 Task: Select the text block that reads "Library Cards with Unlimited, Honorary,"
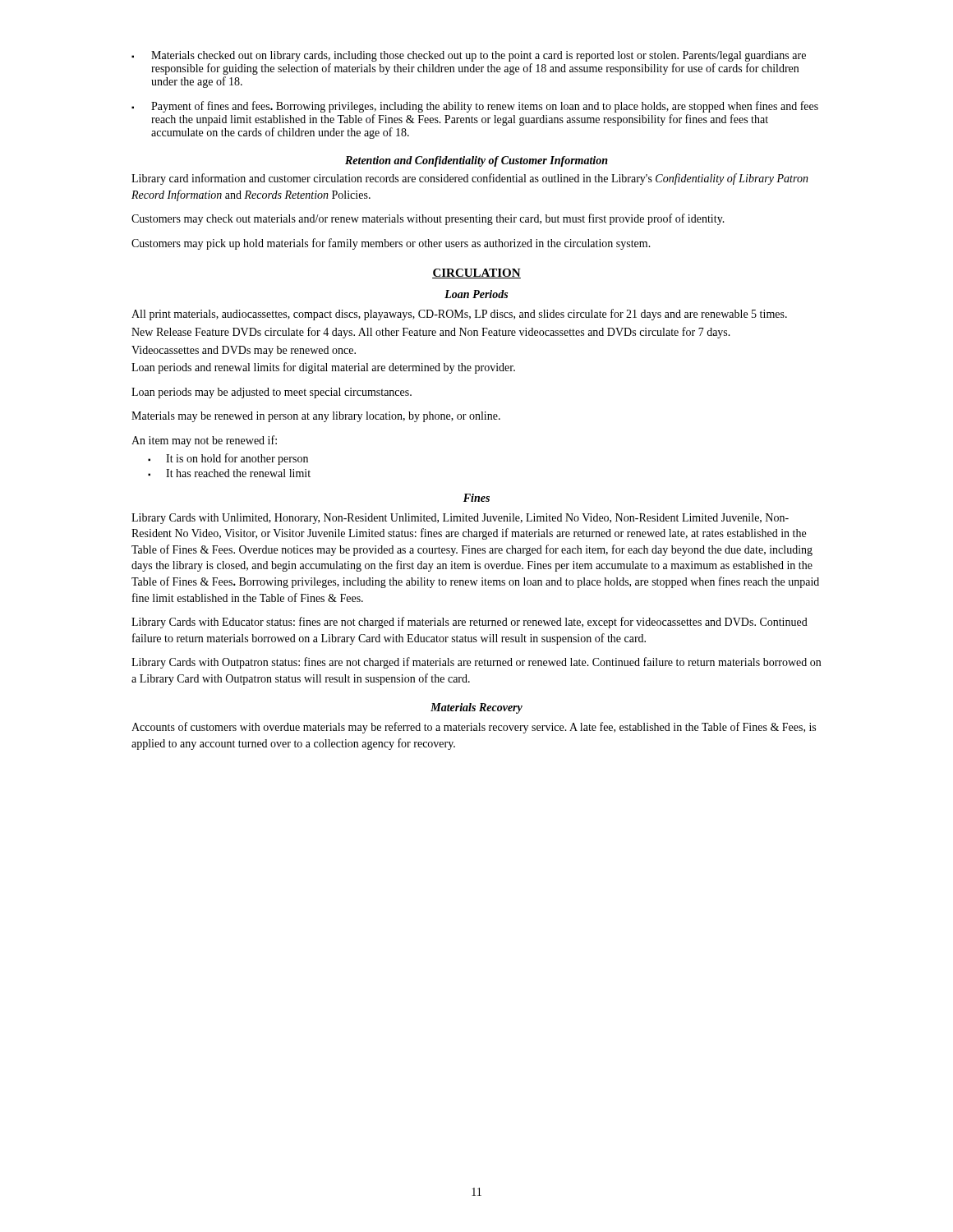click(x=475, y=558)
